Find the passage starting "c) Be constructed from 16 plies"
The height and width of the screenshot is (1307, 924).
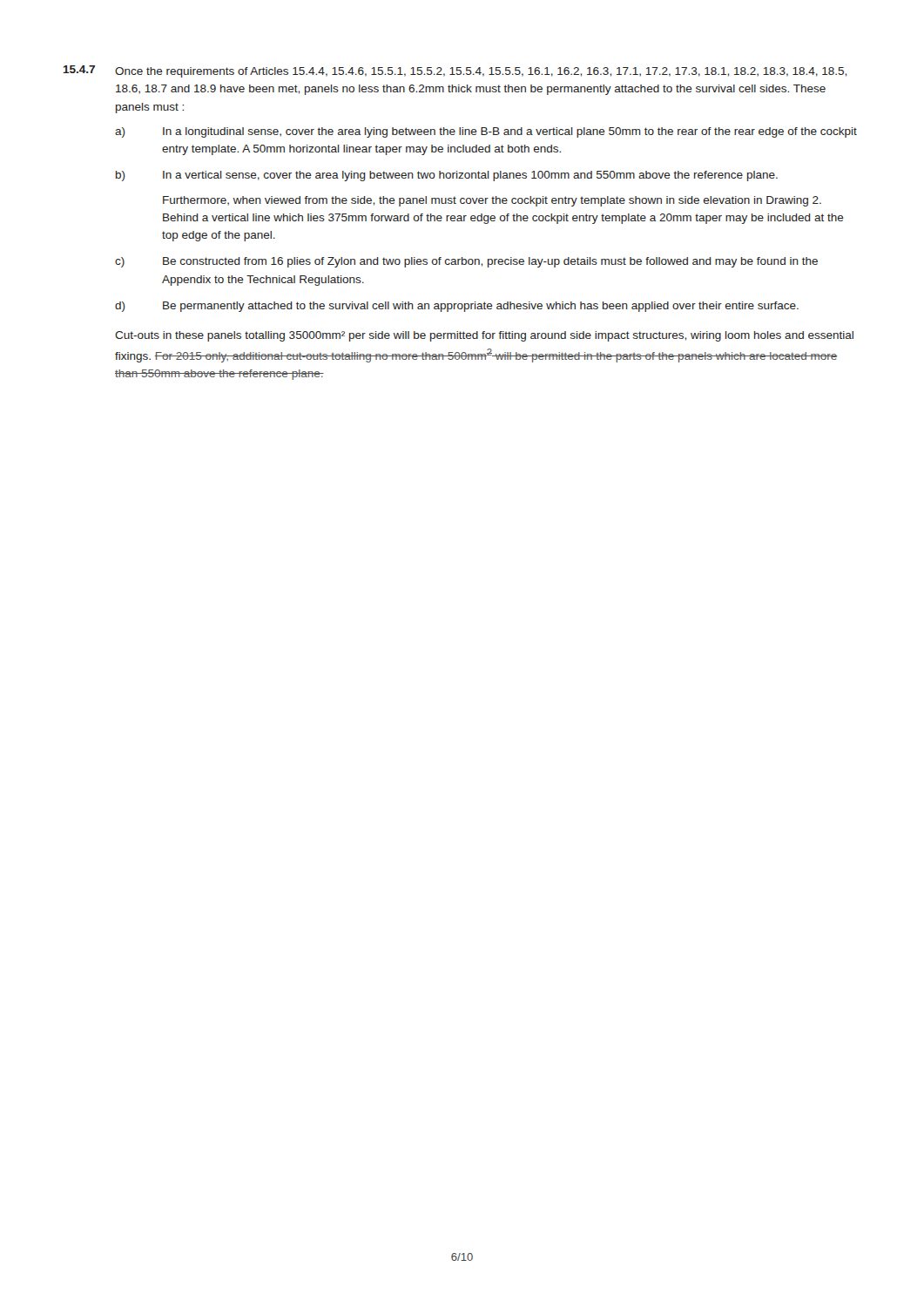click(488, 271)
